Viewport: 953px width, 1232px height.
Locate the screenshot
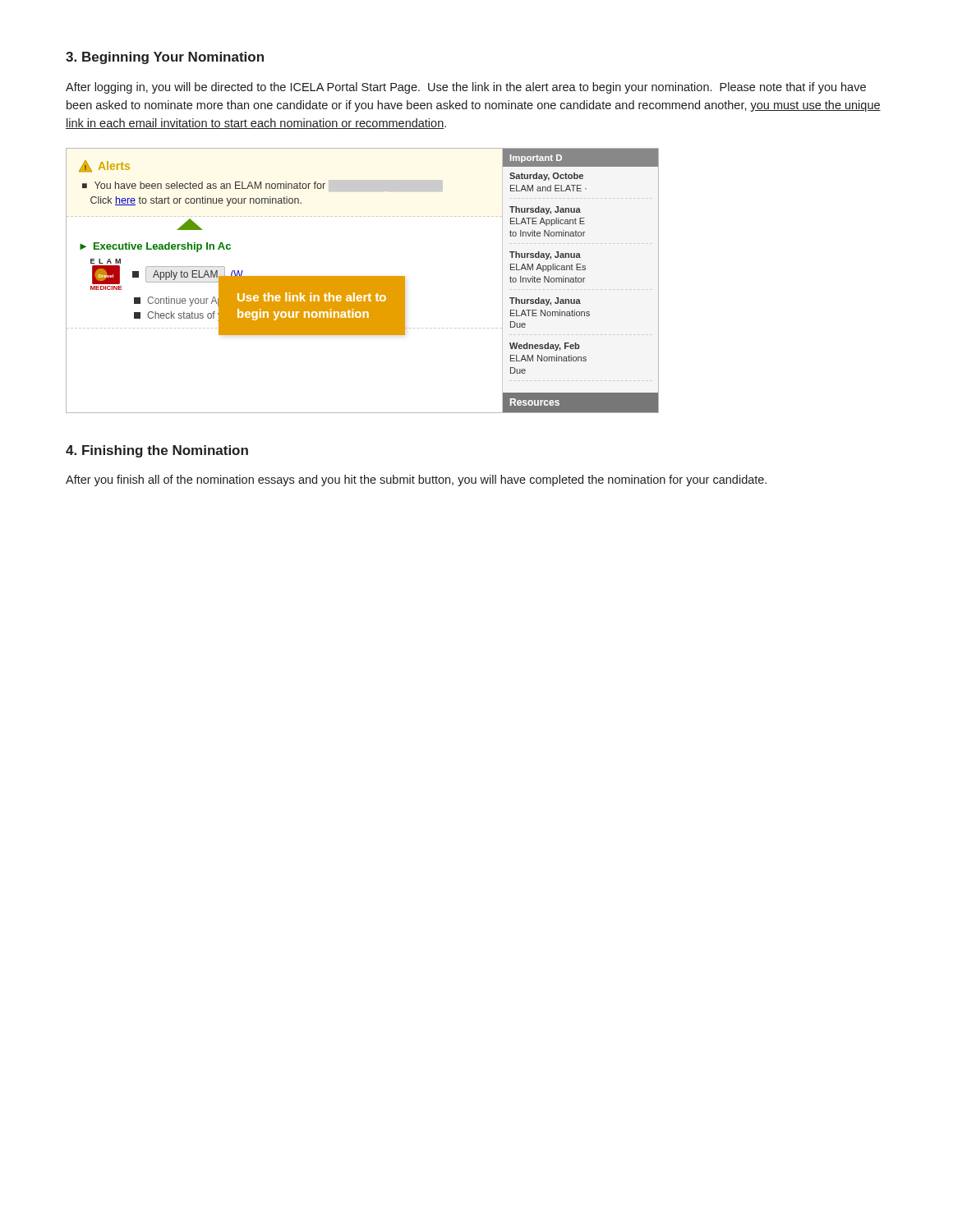coord(476,280)
